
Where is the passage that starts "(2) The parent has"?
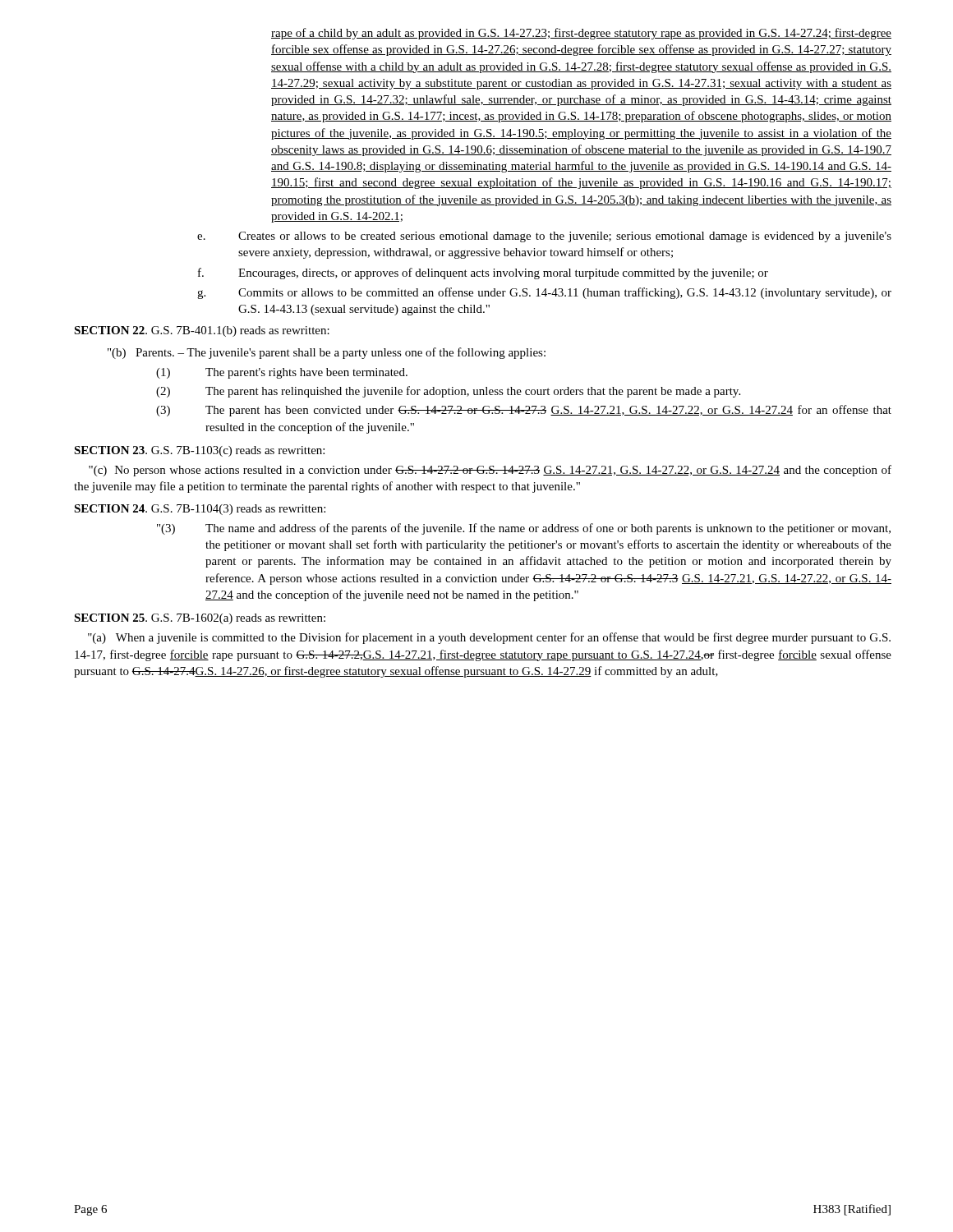coord(499,391)
